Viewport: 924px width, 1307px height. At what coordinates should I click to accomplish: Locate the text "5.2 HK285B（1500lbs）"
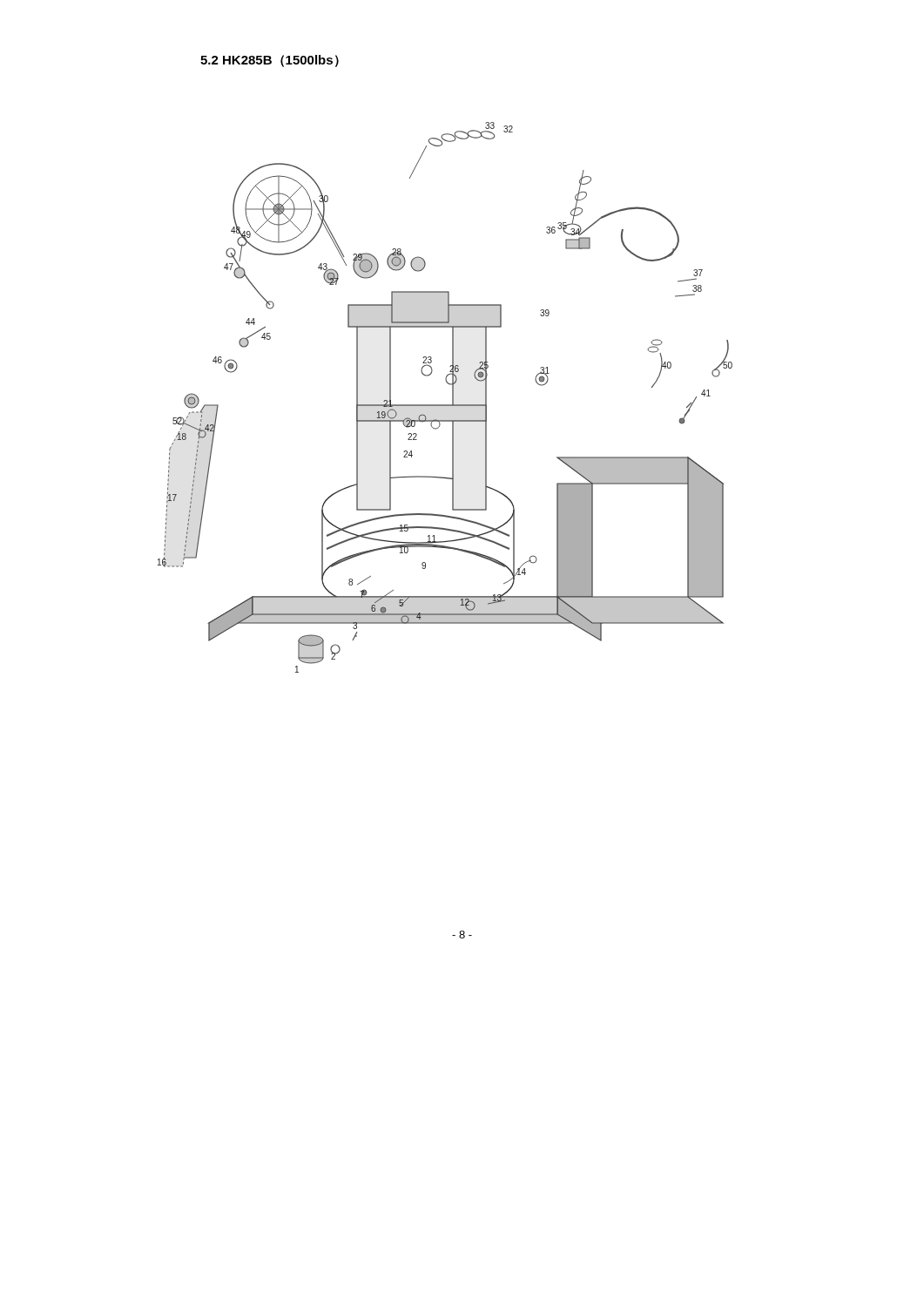[273, 60]
